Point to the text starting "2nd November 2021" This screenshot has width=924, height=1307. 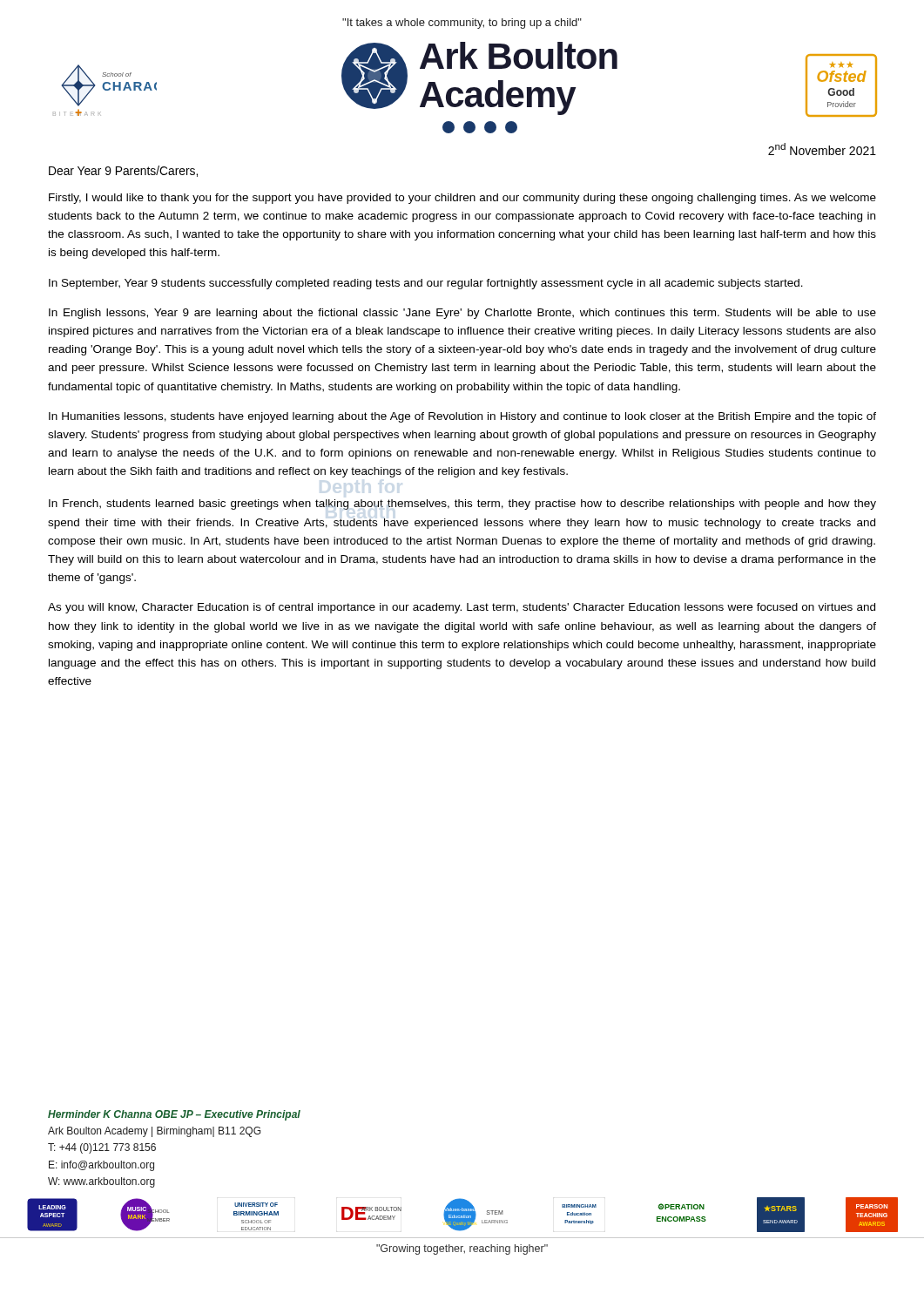click(822, 149)
